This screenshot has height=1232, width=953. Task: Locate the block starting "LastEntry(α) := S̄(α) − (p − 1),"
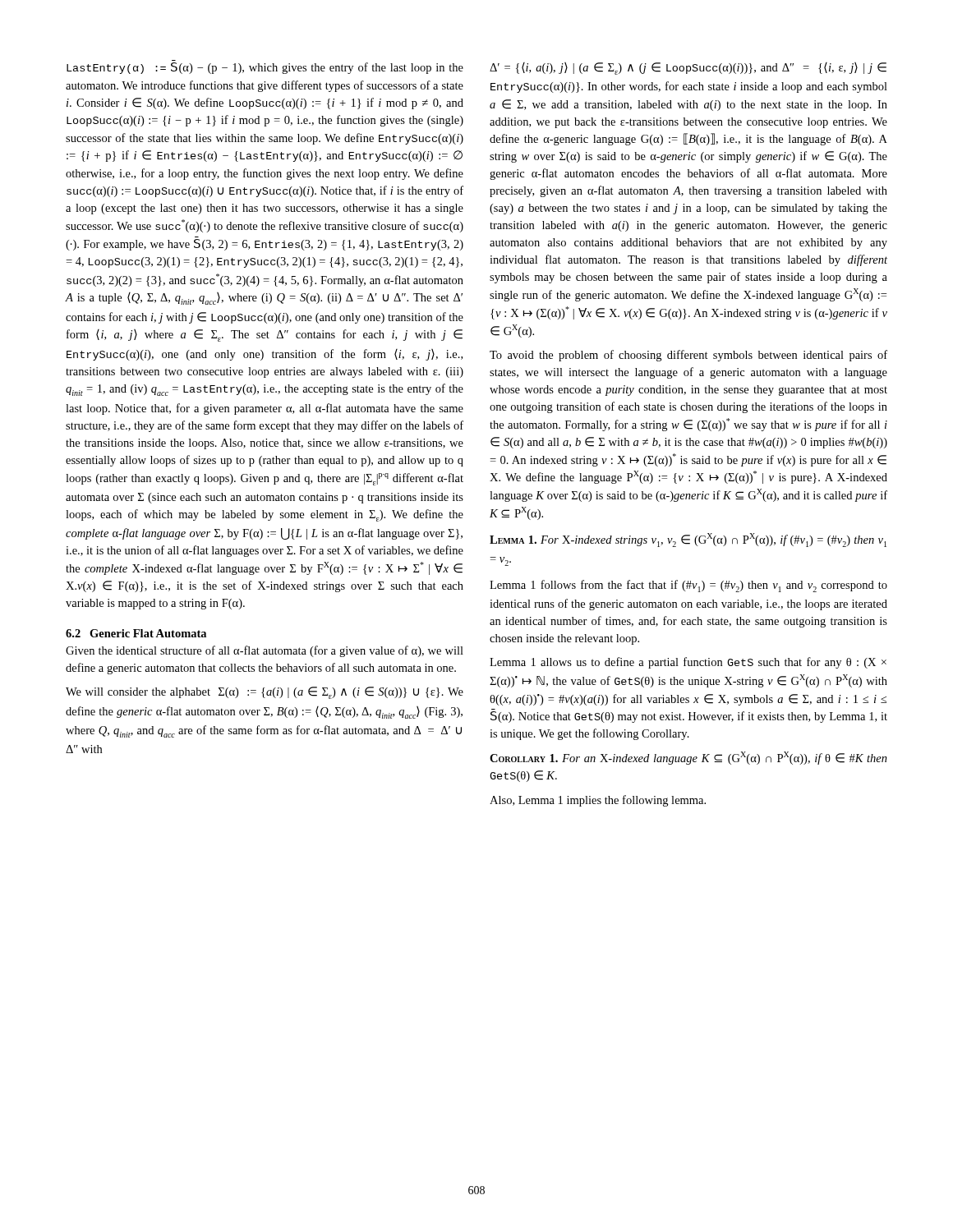(x=265, y=336)
